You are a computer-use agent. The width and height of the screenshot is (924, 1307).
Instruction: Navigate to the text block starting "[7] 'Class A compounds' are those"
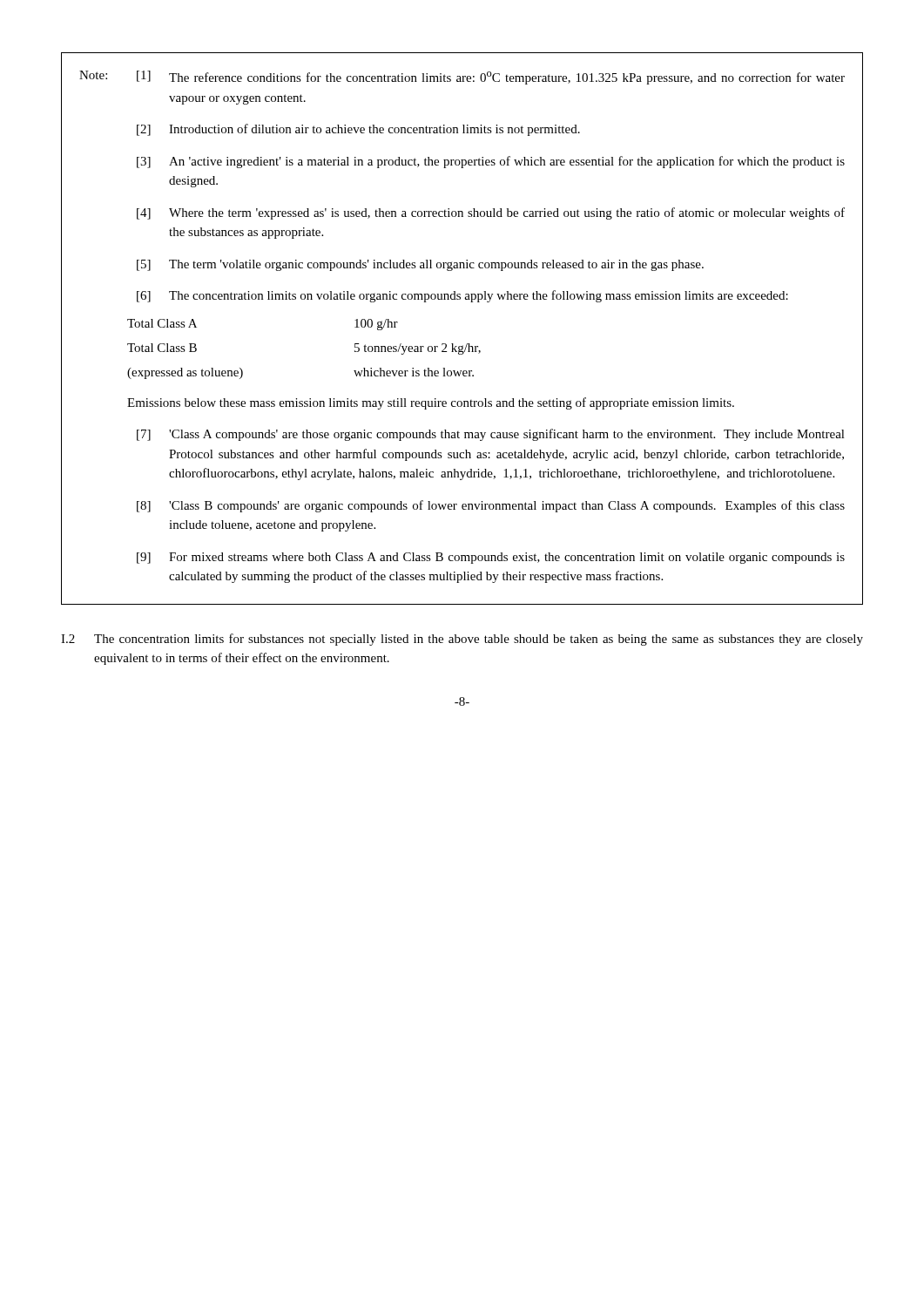(462, 454)
